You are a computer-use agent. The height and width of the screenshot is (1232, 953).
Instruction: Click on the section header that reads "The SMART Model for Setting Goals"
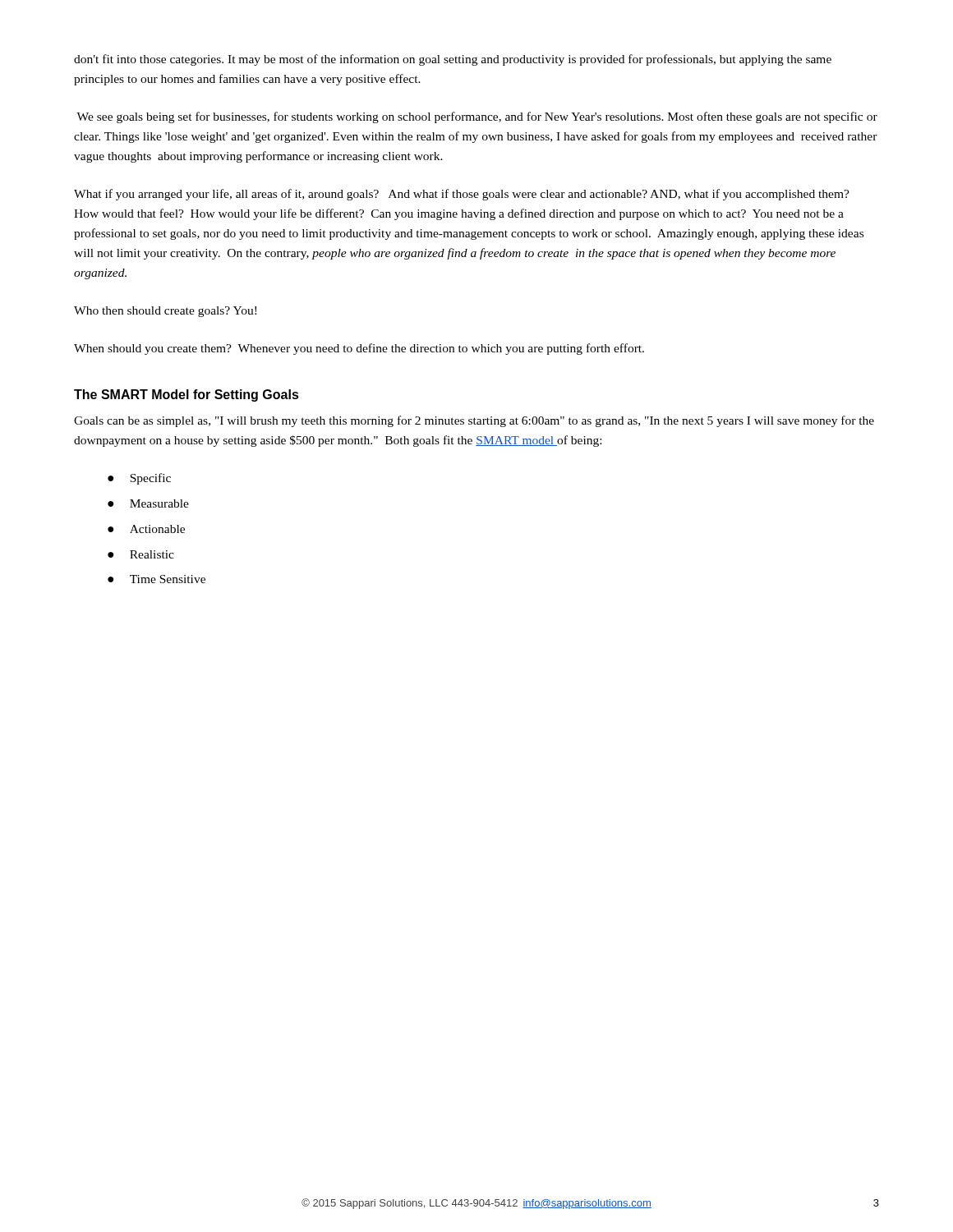tap(186, 395)
